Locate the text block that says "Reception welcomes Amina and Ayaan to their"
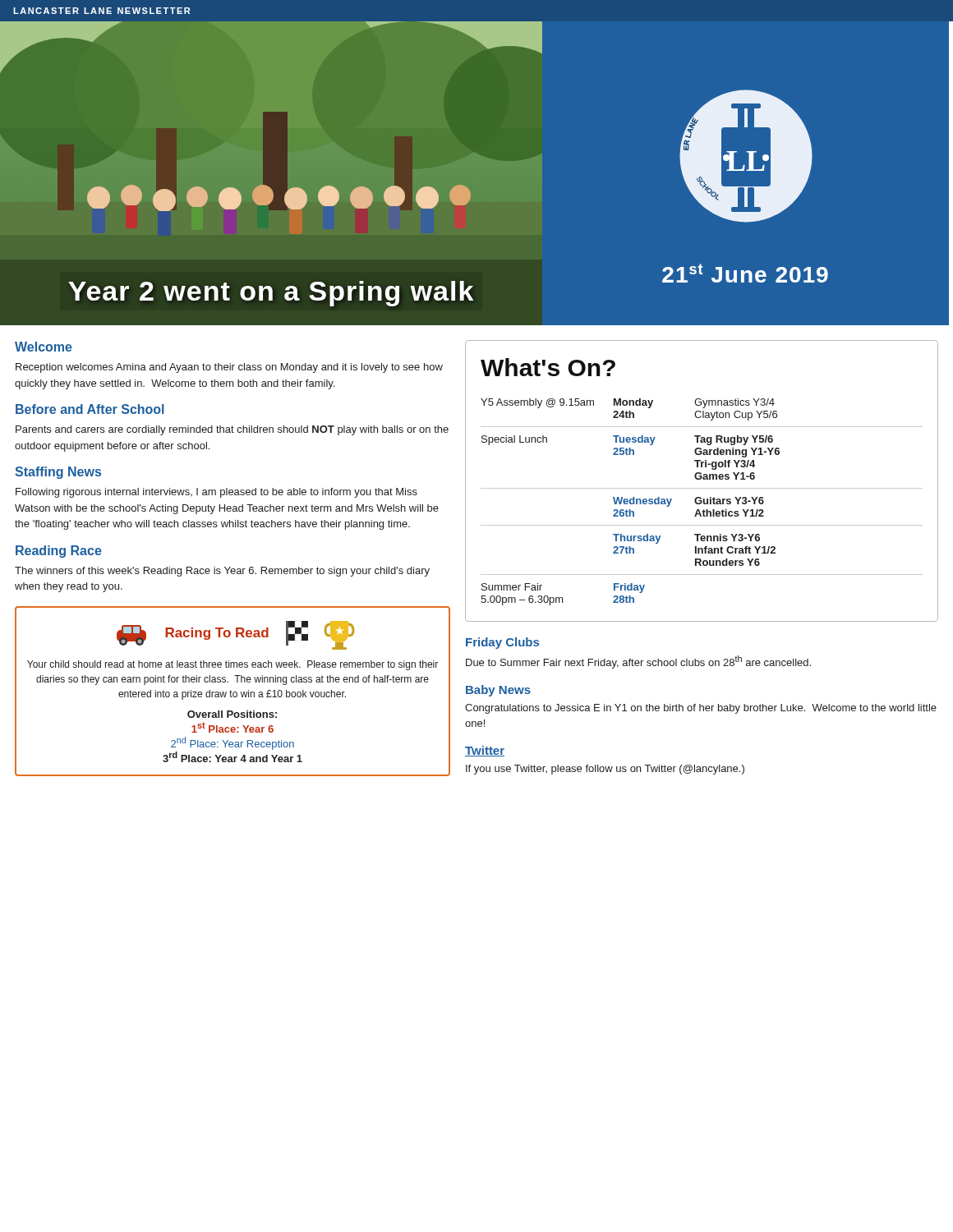The height and width of the screenshot is (1232, 953). tap(229, 375)
